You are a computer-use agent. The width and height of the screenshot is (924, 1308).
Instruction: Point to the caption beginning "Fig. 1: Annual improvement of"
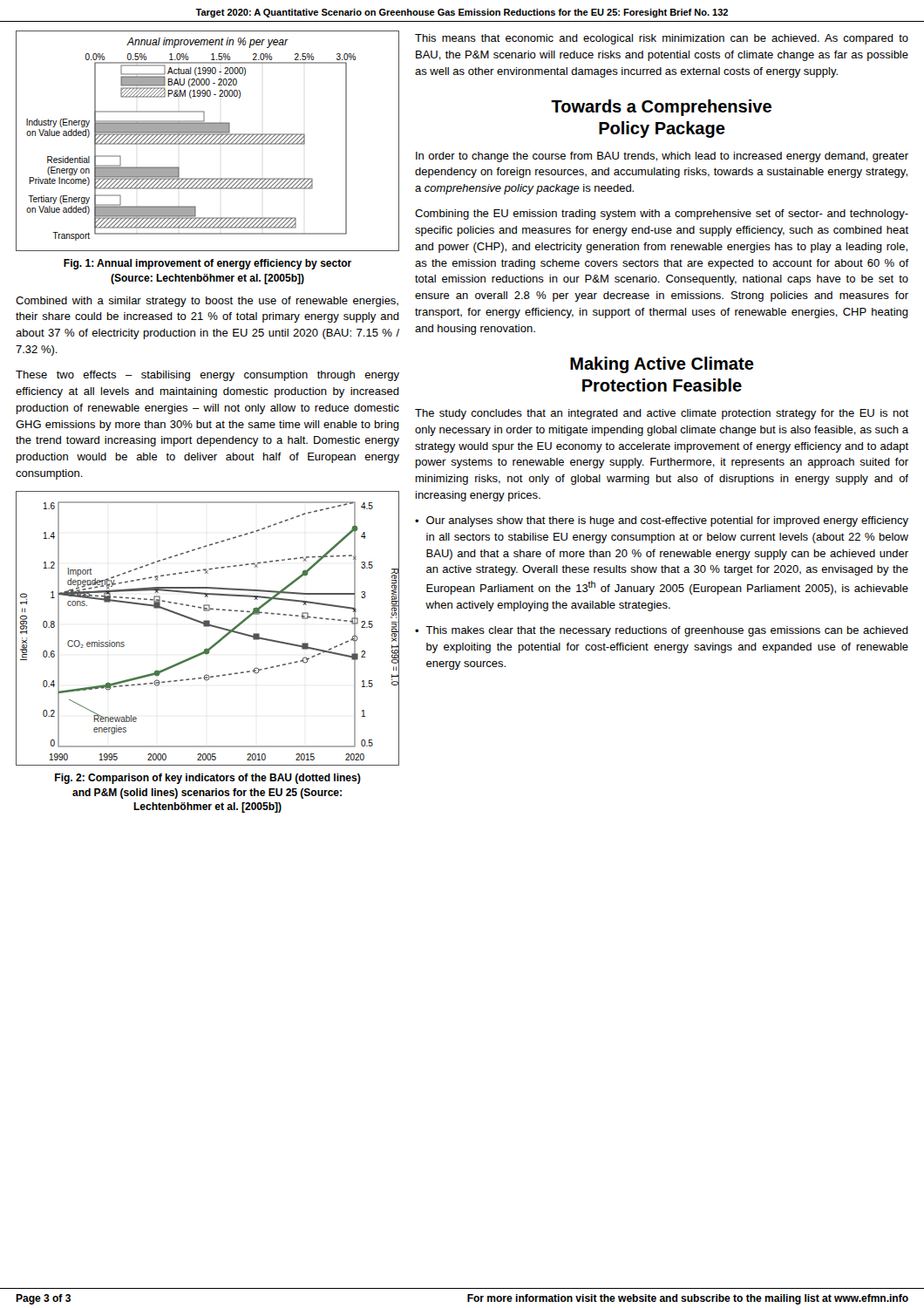(207, 271)
